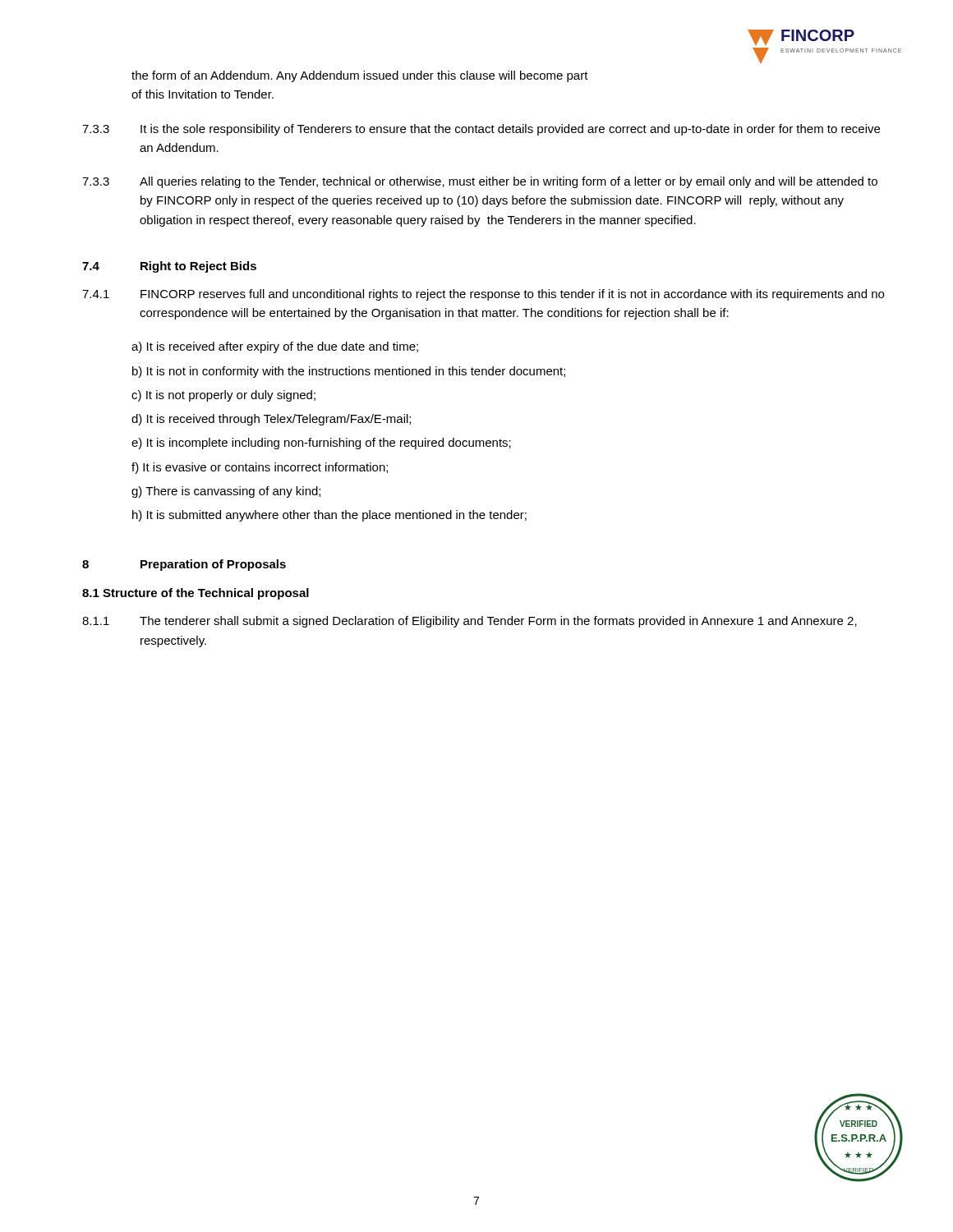The width and height of the screenshot is (953, 1232).
Task: Point to "c) It is not properly or duly signed;"
Action: (x=224, y=394)
